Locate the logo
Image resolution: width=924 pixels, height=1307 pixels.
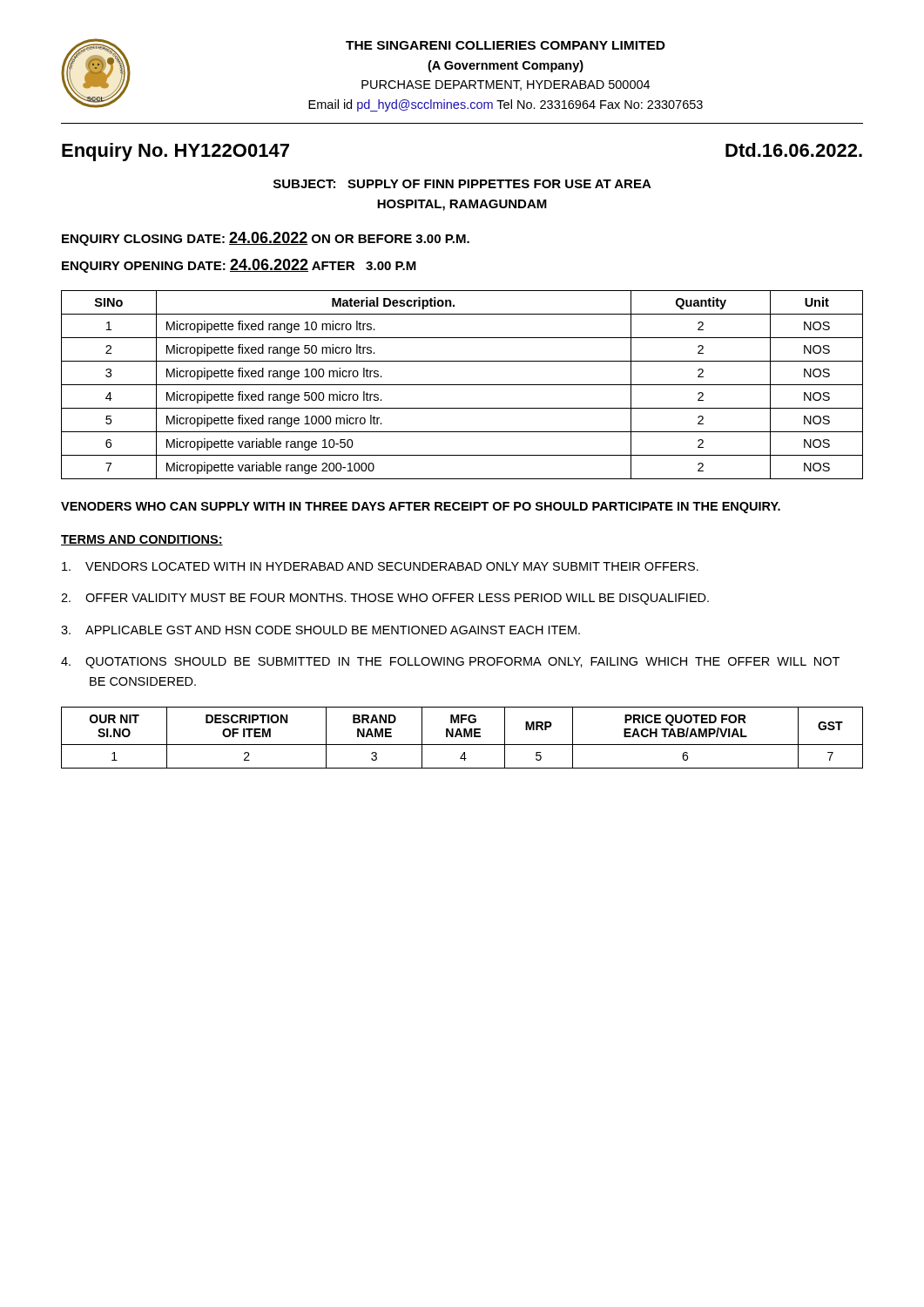[x=100, y=73]
